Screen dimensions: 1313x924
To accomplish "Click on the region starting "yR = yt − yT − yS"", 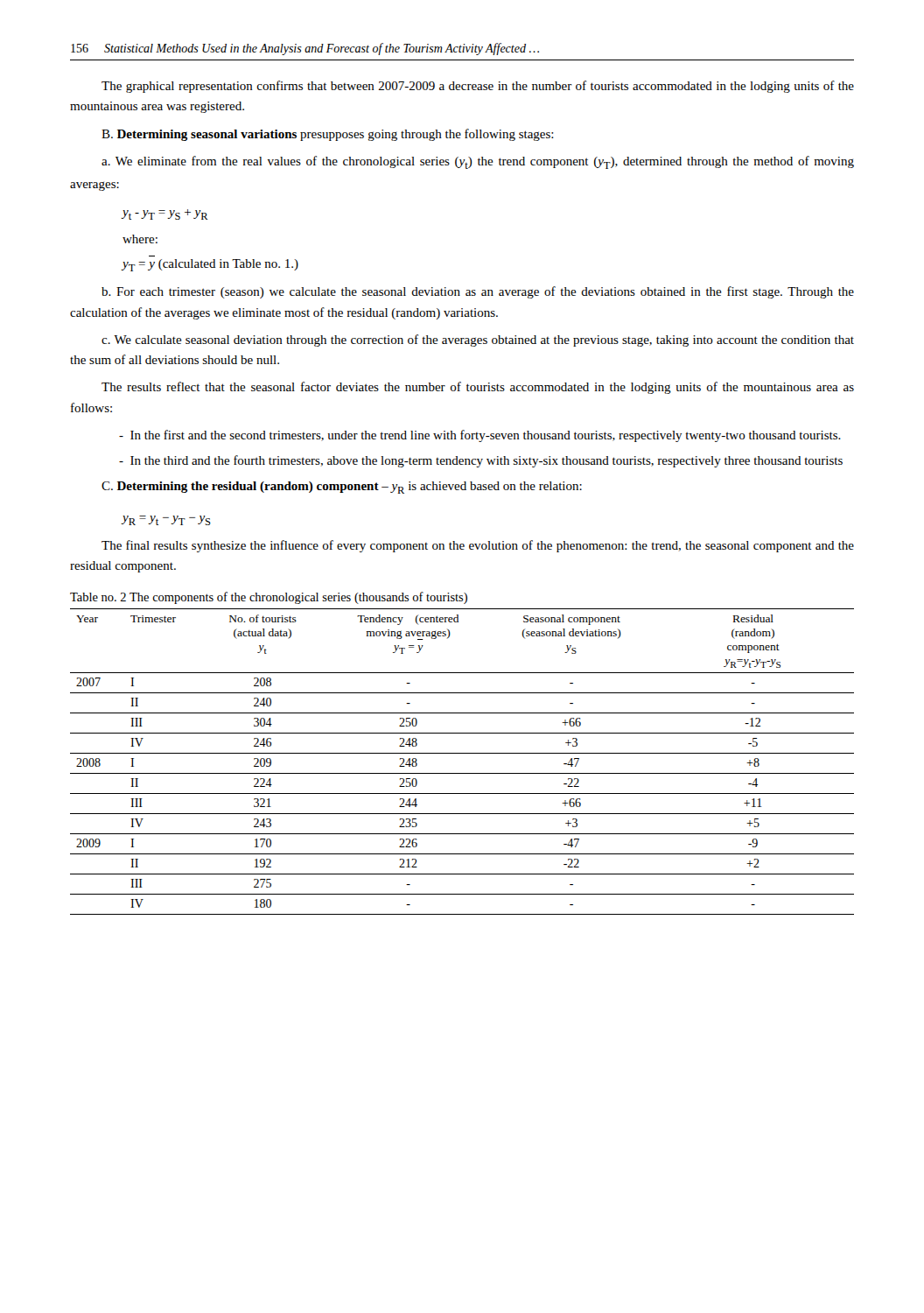I will (167, 519).
